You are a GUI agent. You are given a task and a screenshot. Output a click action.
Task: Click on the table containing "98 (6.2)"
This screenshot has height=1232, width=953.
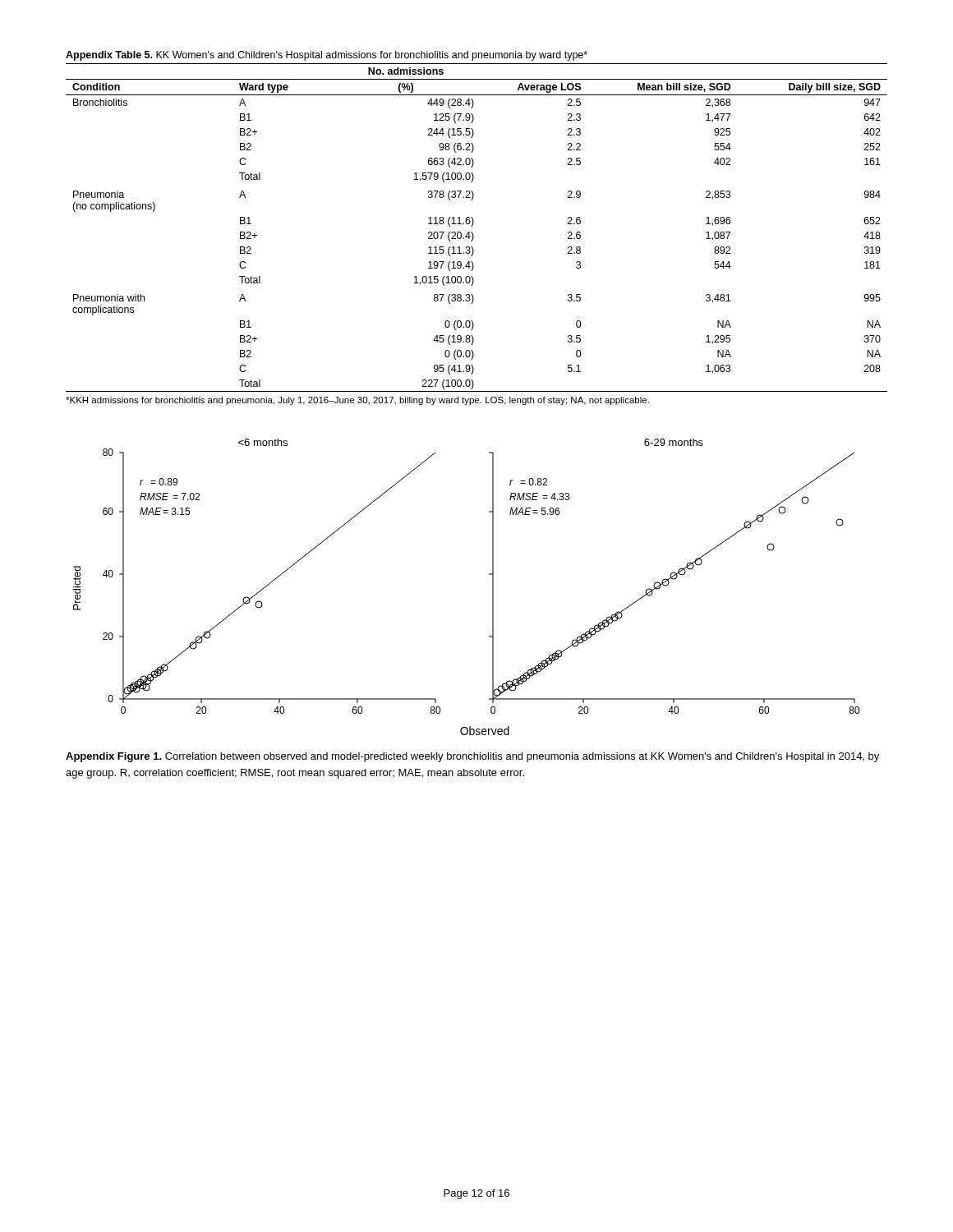pyautogui.click(x=476, y=227)
